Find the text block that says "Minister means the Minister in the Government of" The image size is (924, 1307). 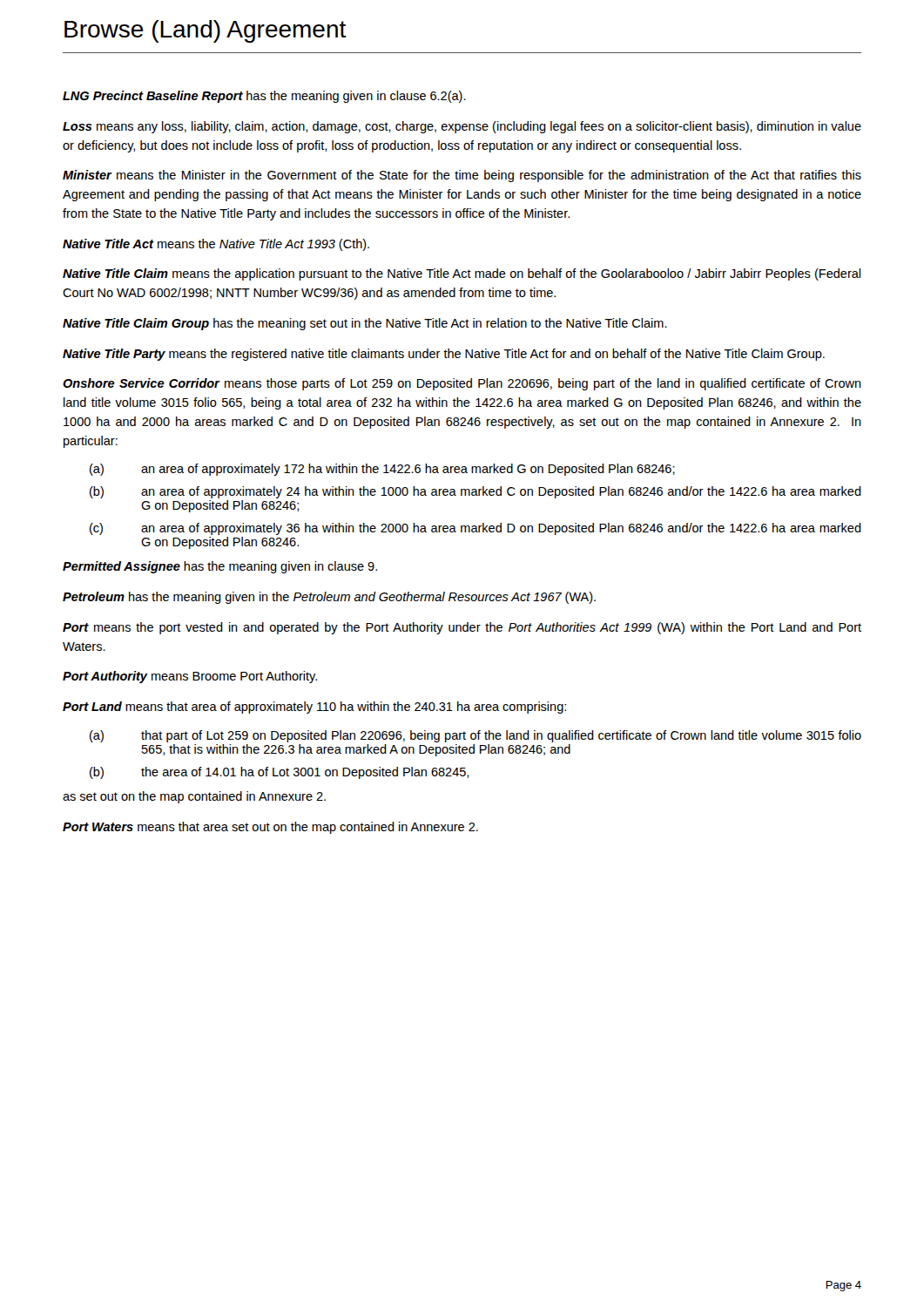(462, 195)
